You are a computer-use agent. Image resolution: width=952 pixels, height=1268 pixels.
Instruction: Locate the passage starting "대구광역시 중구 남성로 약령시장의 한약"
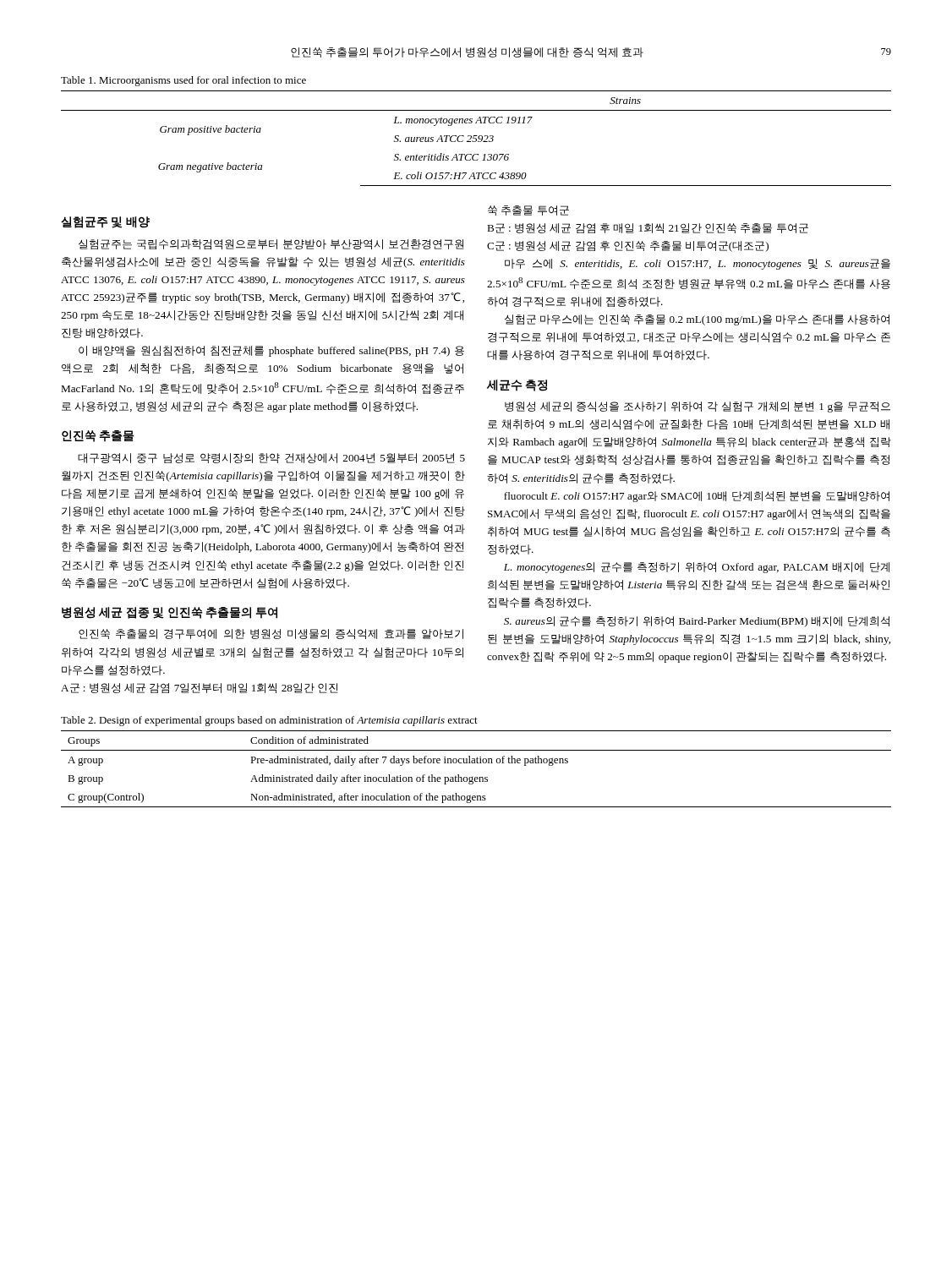pos(263,520)
